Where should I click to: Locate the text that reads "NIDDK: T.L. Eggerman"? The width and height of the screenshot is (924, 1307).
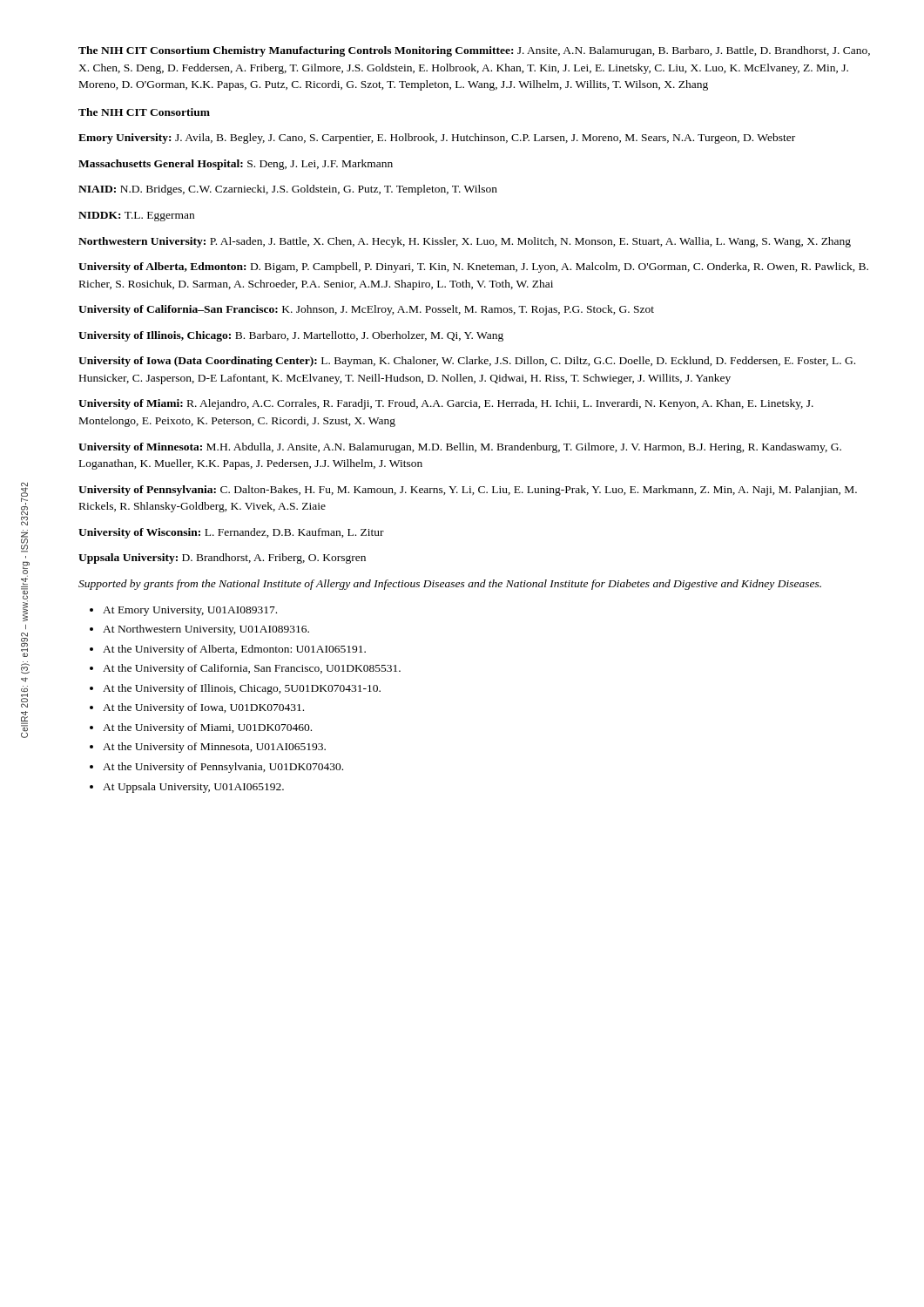coord(136,217)
